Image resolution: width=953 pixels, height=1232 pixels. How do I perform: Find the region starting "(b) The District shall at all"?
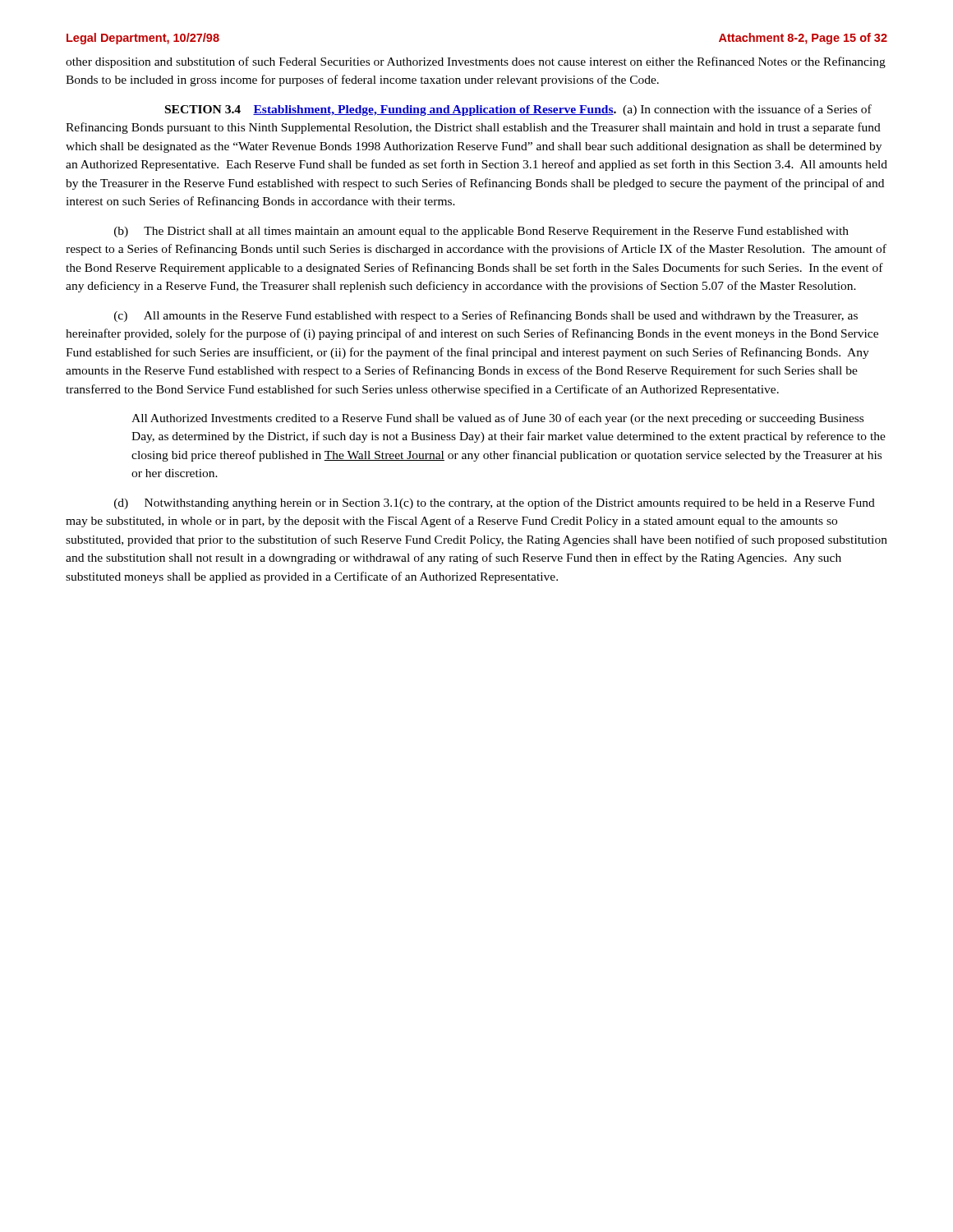(x=476, y=257)
